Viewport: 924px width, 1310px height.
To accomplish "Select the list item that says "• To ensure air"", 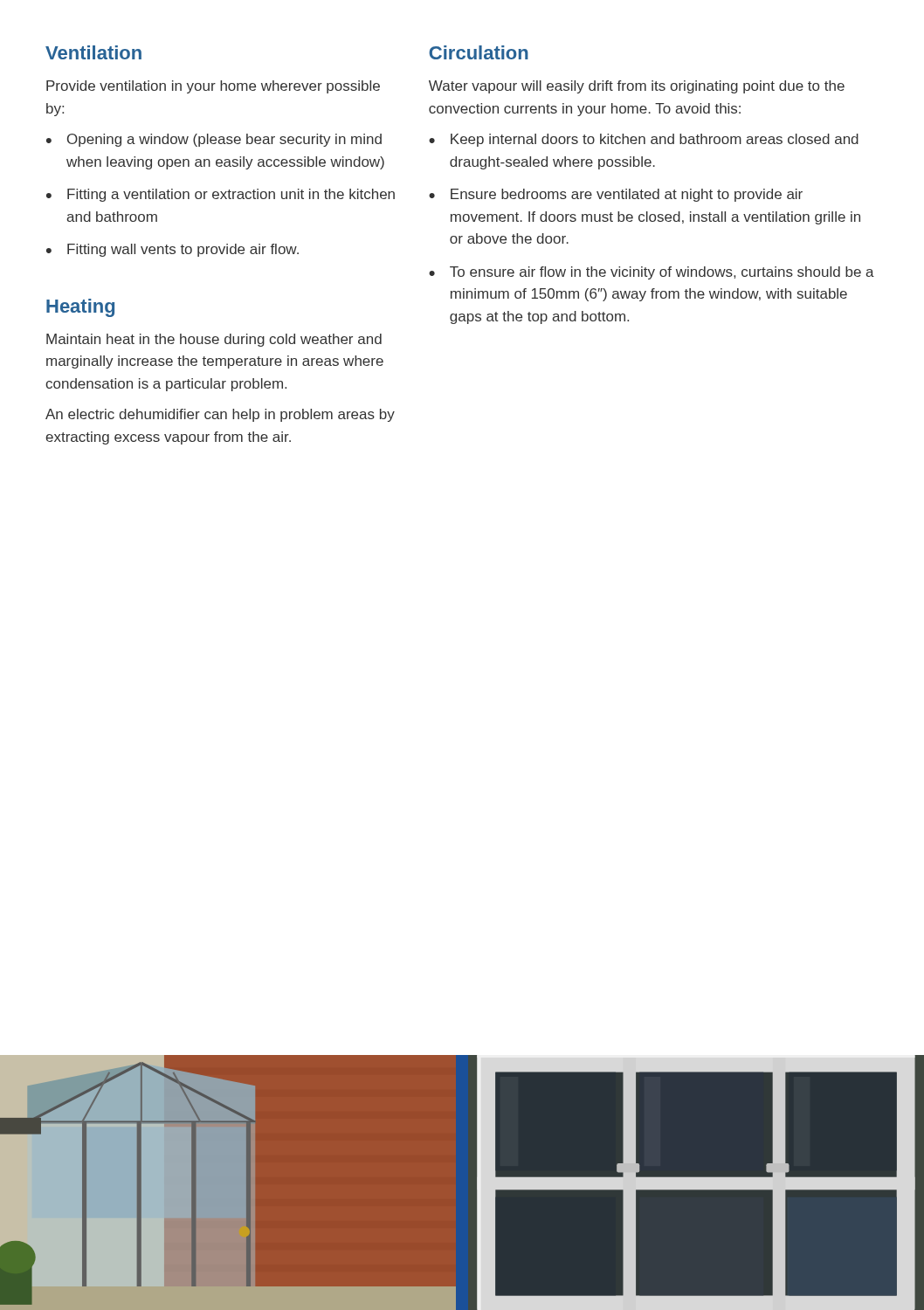I will pyautogui.click(x=654, y=294).
